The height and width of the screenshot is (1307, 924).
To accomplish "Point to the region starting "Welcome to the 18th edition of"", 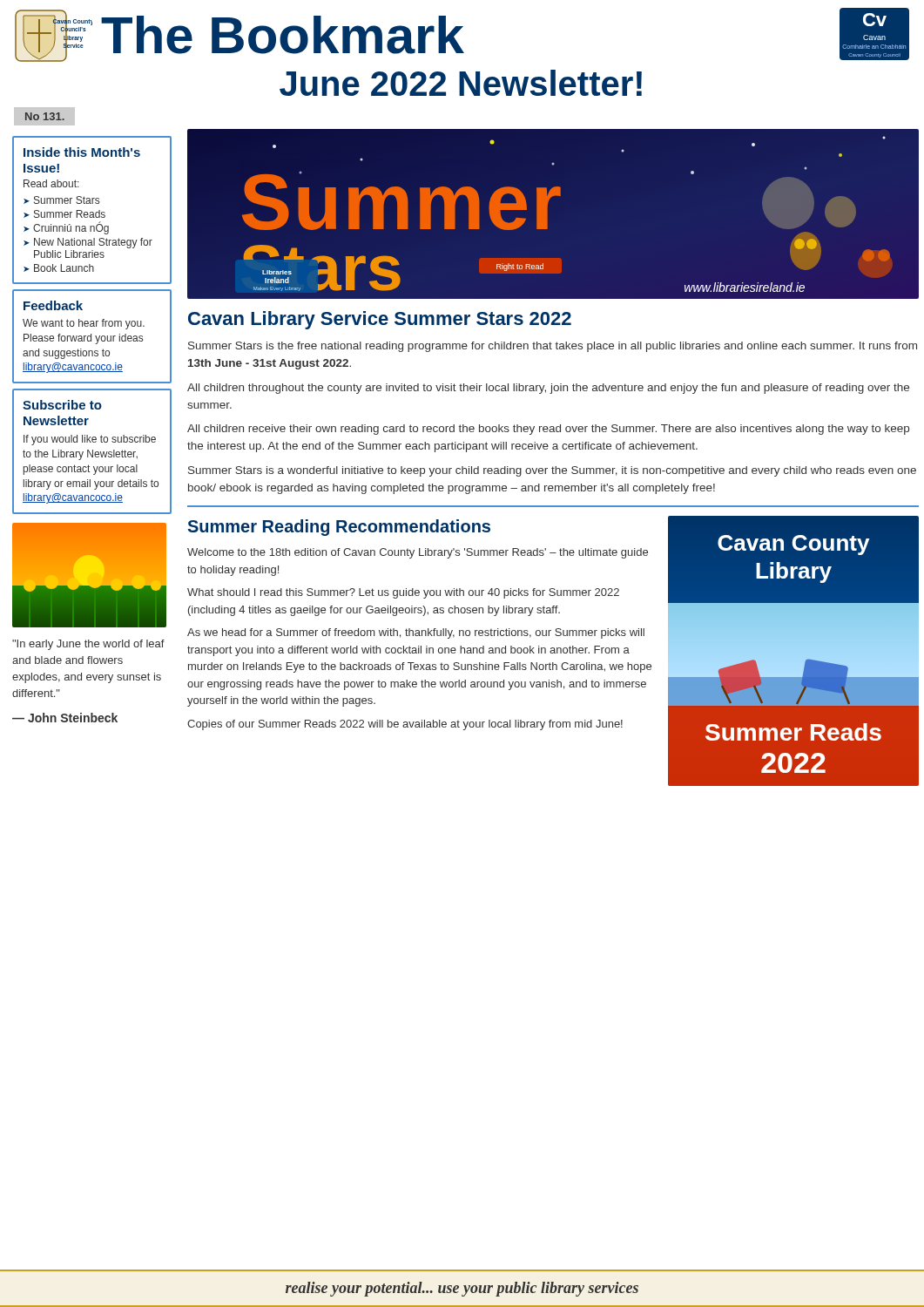I will pos(418,560).
